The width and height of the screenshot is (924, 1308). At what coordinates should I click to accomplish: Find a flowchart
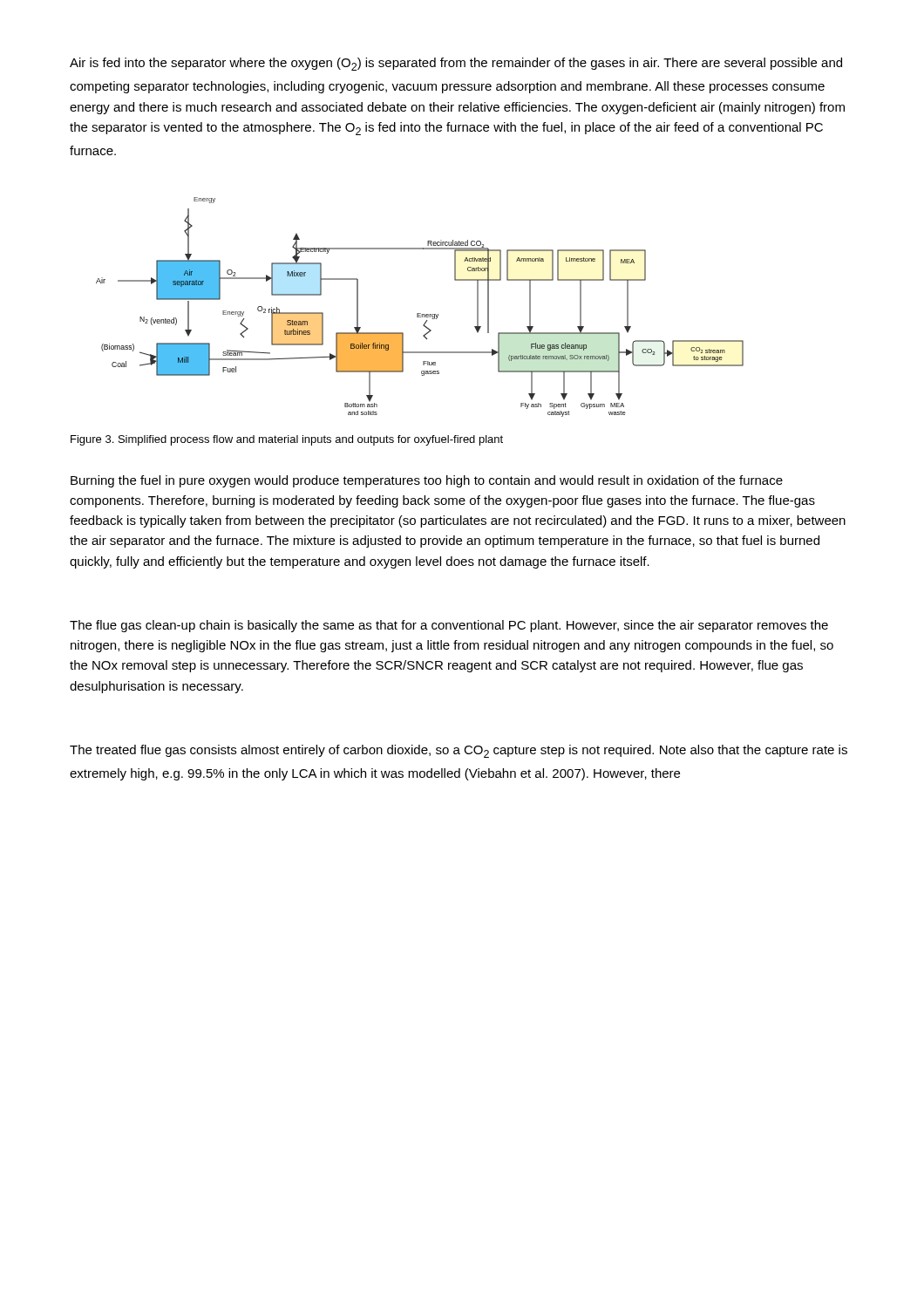462,304
